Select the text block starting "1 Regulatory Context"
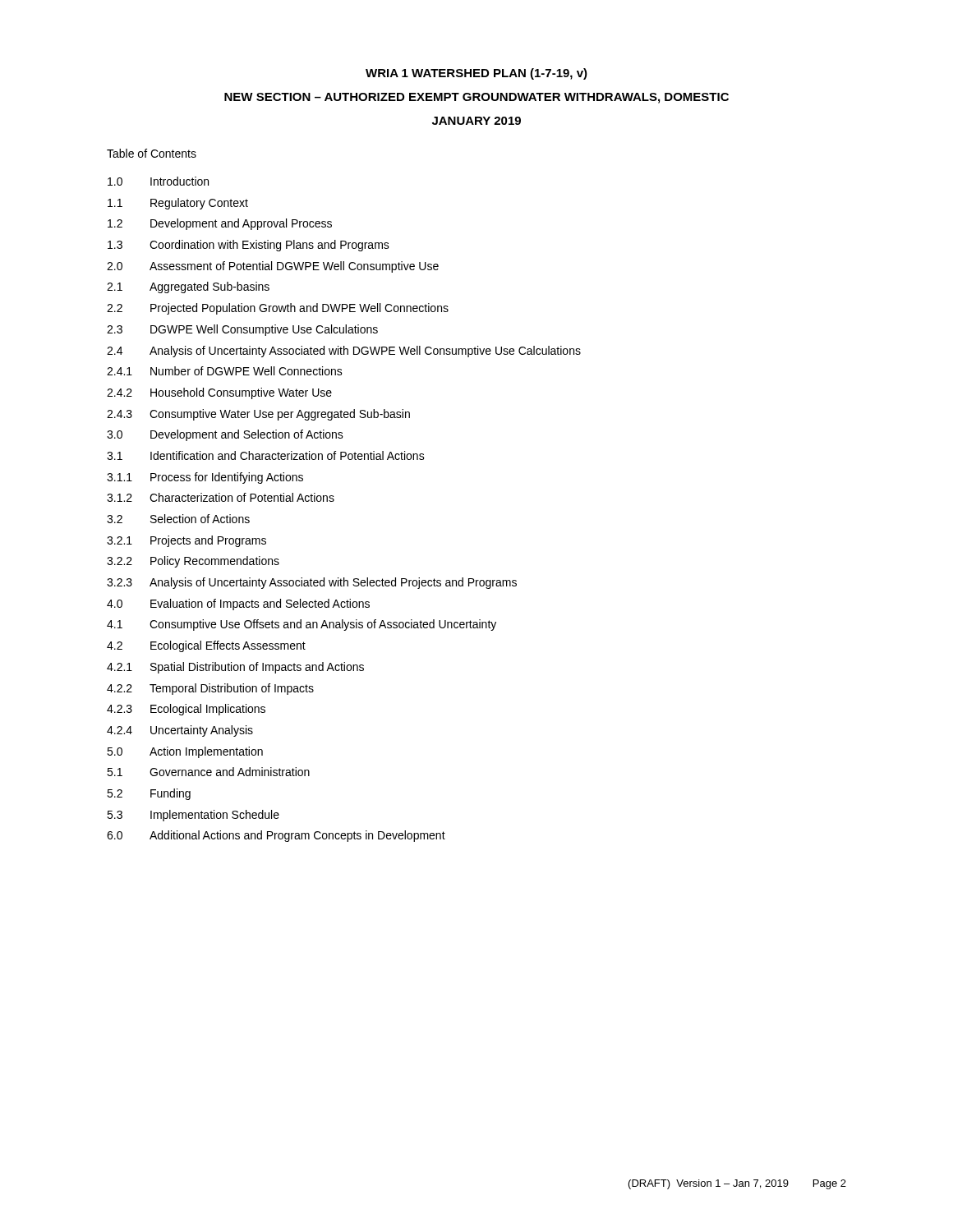Viewport: 953px width, 1232px height. click(x=178, y=204)
